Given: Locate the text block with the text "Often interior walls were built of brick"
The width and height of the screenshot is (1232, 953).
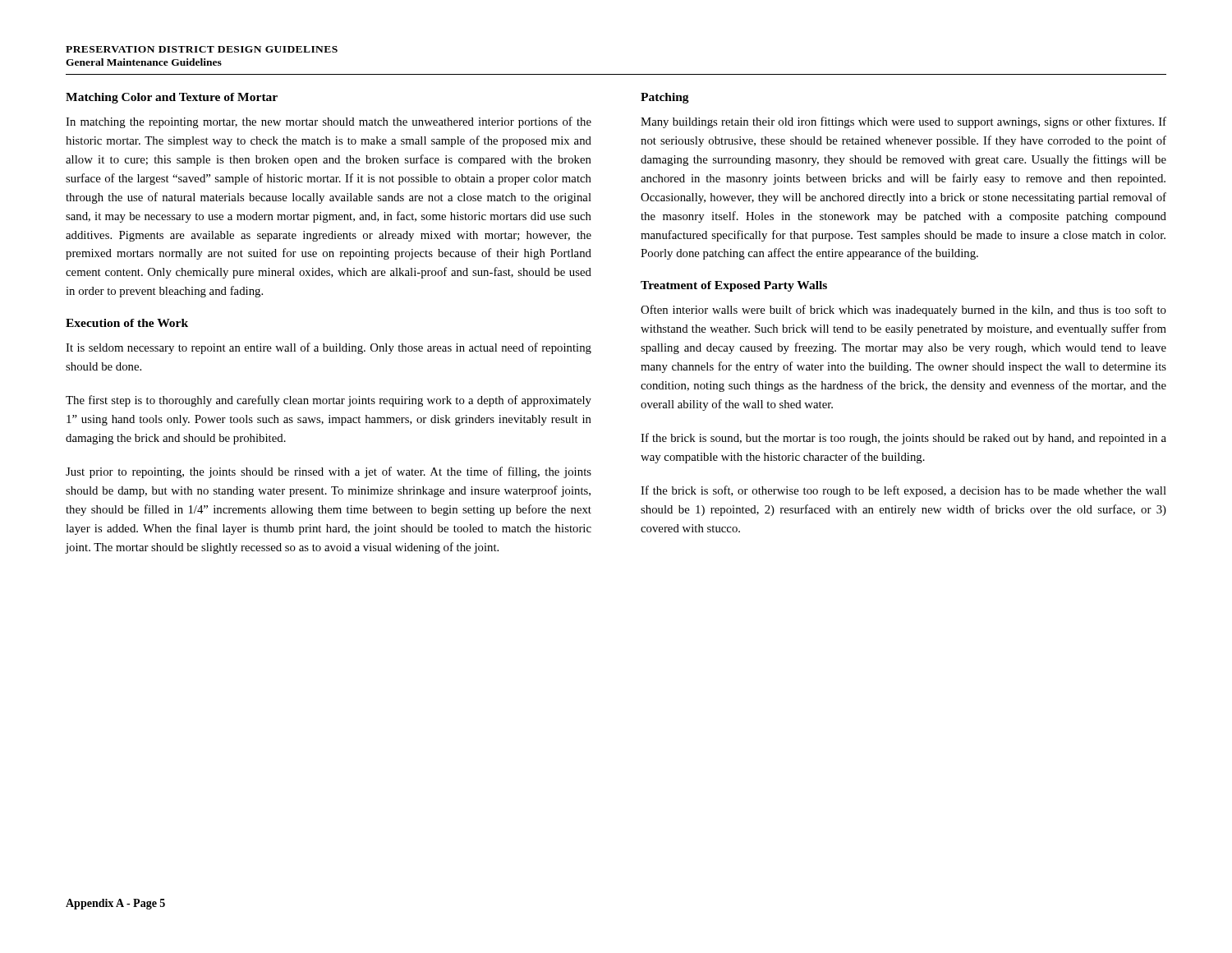Looking at the screenshot, I should [903, 357].
